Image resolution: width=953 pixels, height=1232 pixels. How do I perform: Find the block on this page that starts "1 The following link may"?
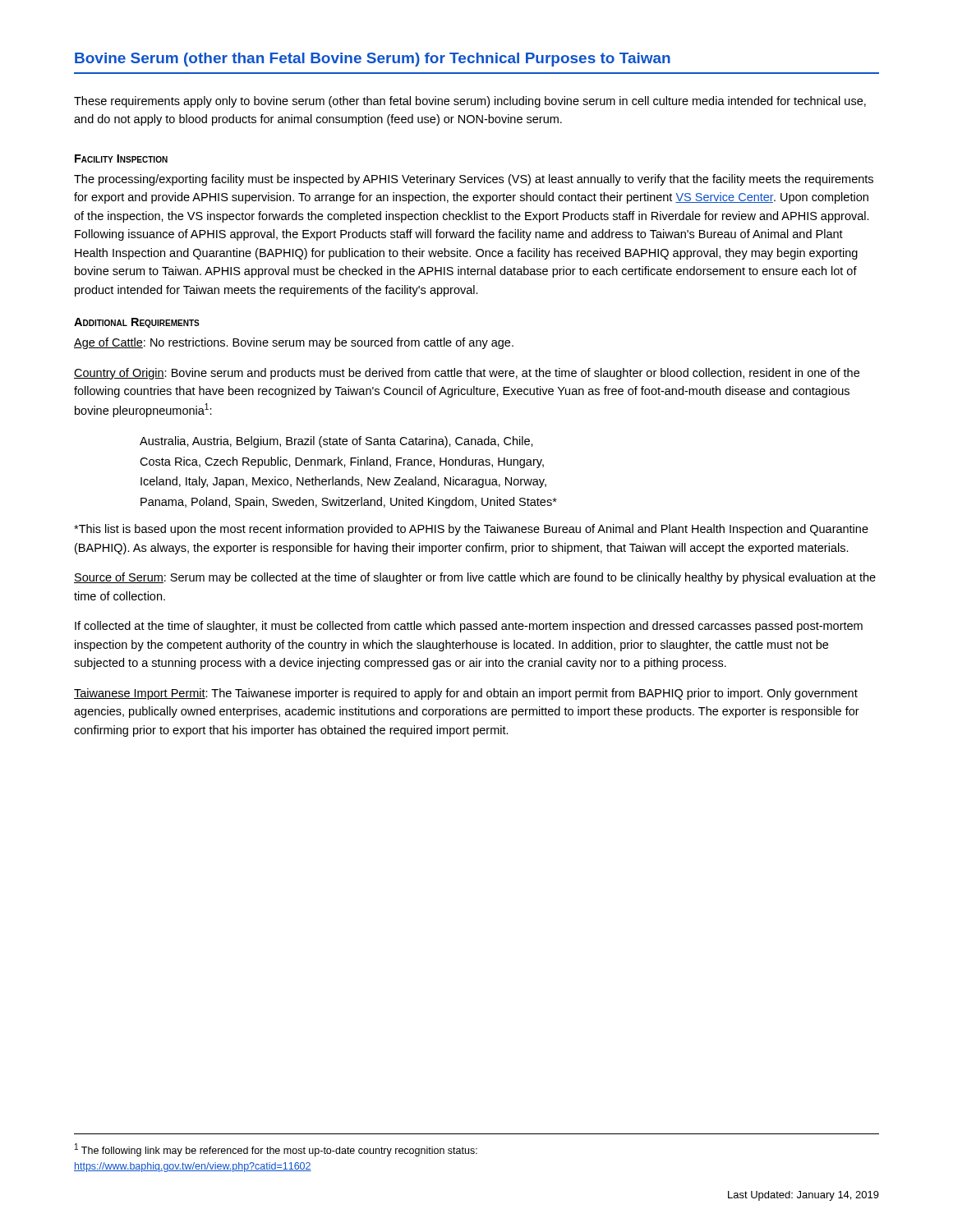click(x=276, y=1158)
